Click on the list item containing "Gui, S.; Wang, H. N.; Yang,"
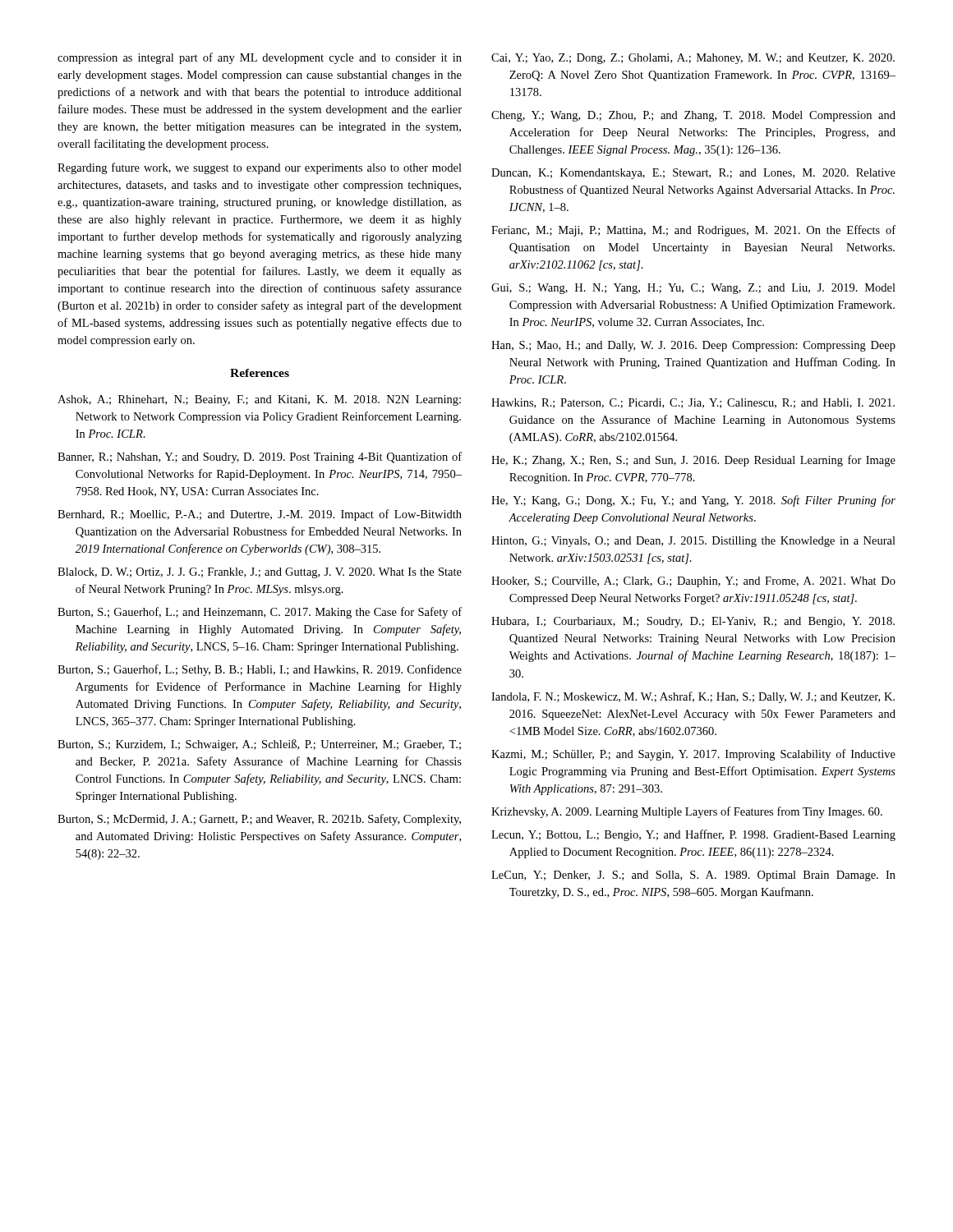The width and height of the screenshot is (953, 1232). point(693,305)
